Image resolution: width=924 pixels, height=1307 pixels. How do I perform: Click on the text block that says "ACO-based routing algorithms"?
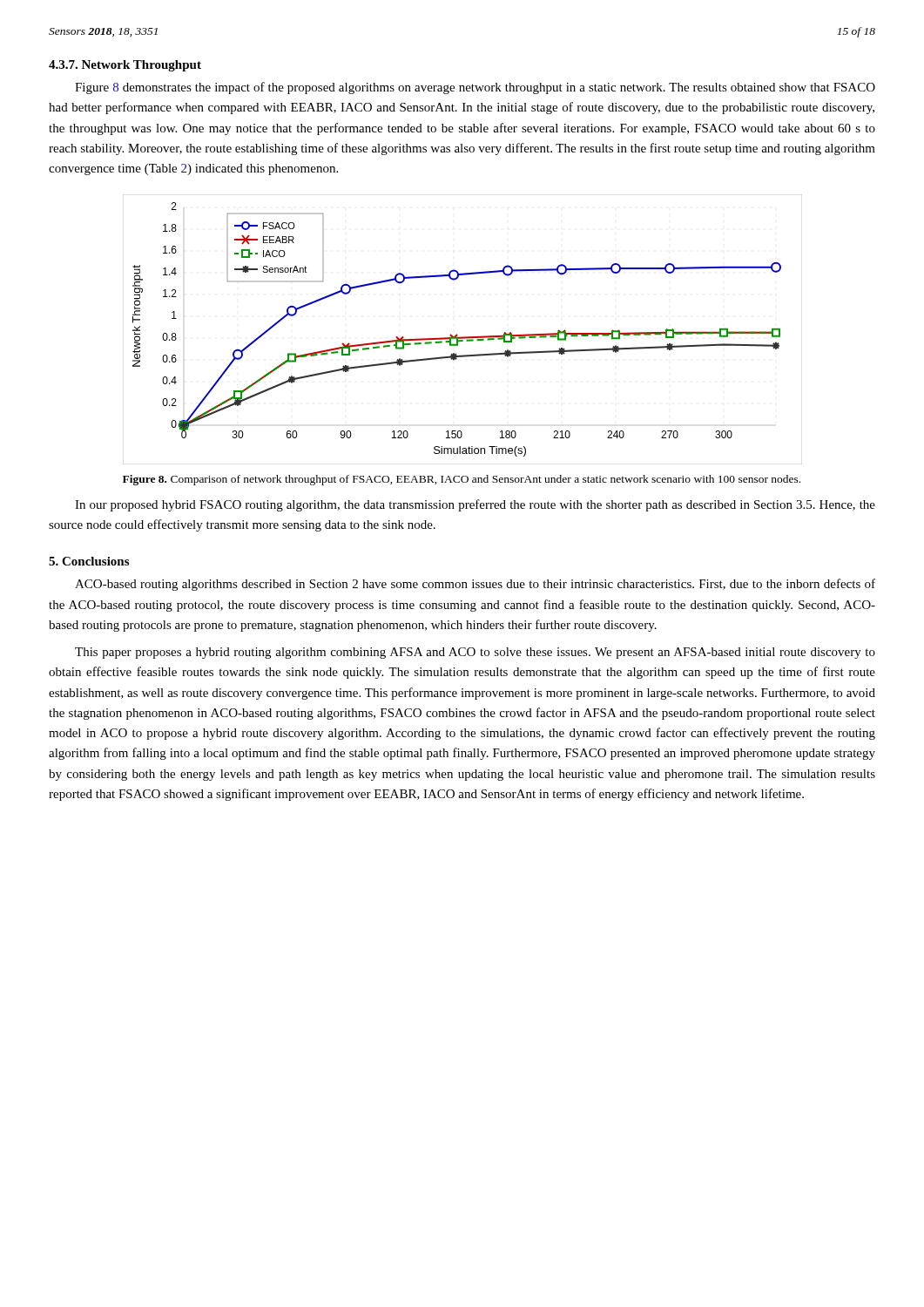click(x=462, y=605)
